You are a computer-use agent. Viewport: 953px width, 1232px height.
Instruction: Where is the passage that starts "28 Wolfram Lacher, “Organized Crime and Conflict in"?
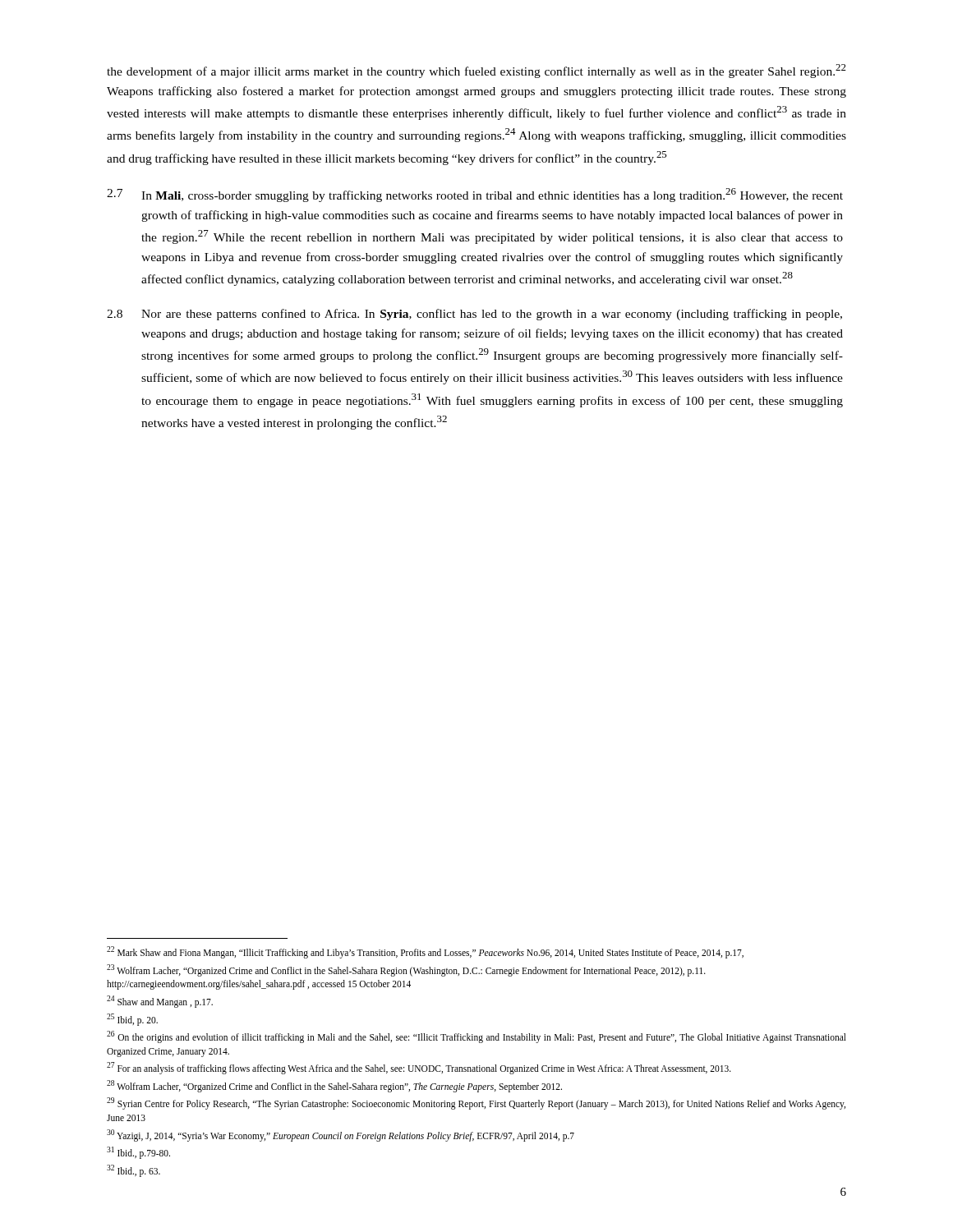(x=335, y=1085)
